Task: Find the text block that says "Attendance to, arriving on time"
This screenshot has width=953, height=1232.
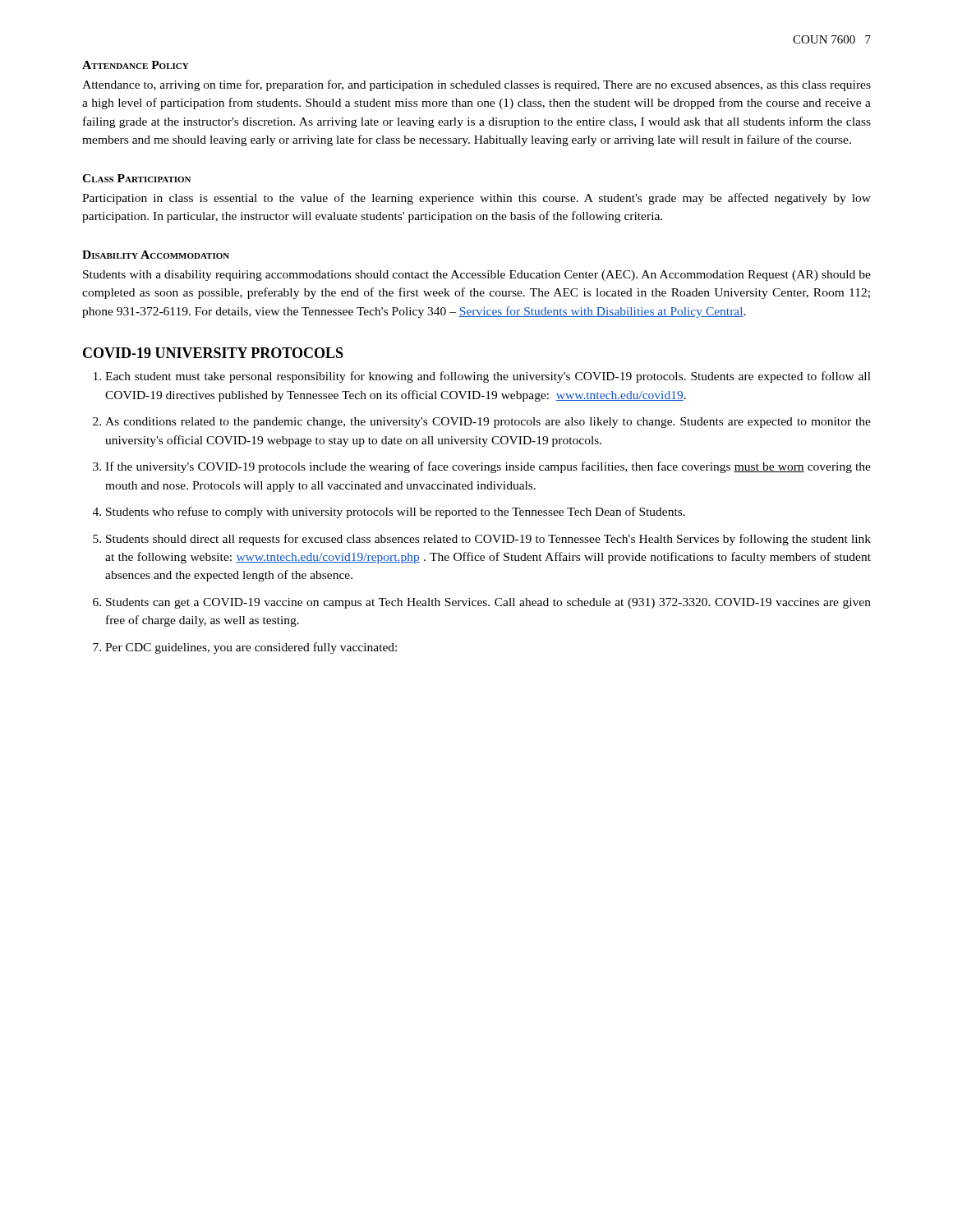Action: (476, 112)
